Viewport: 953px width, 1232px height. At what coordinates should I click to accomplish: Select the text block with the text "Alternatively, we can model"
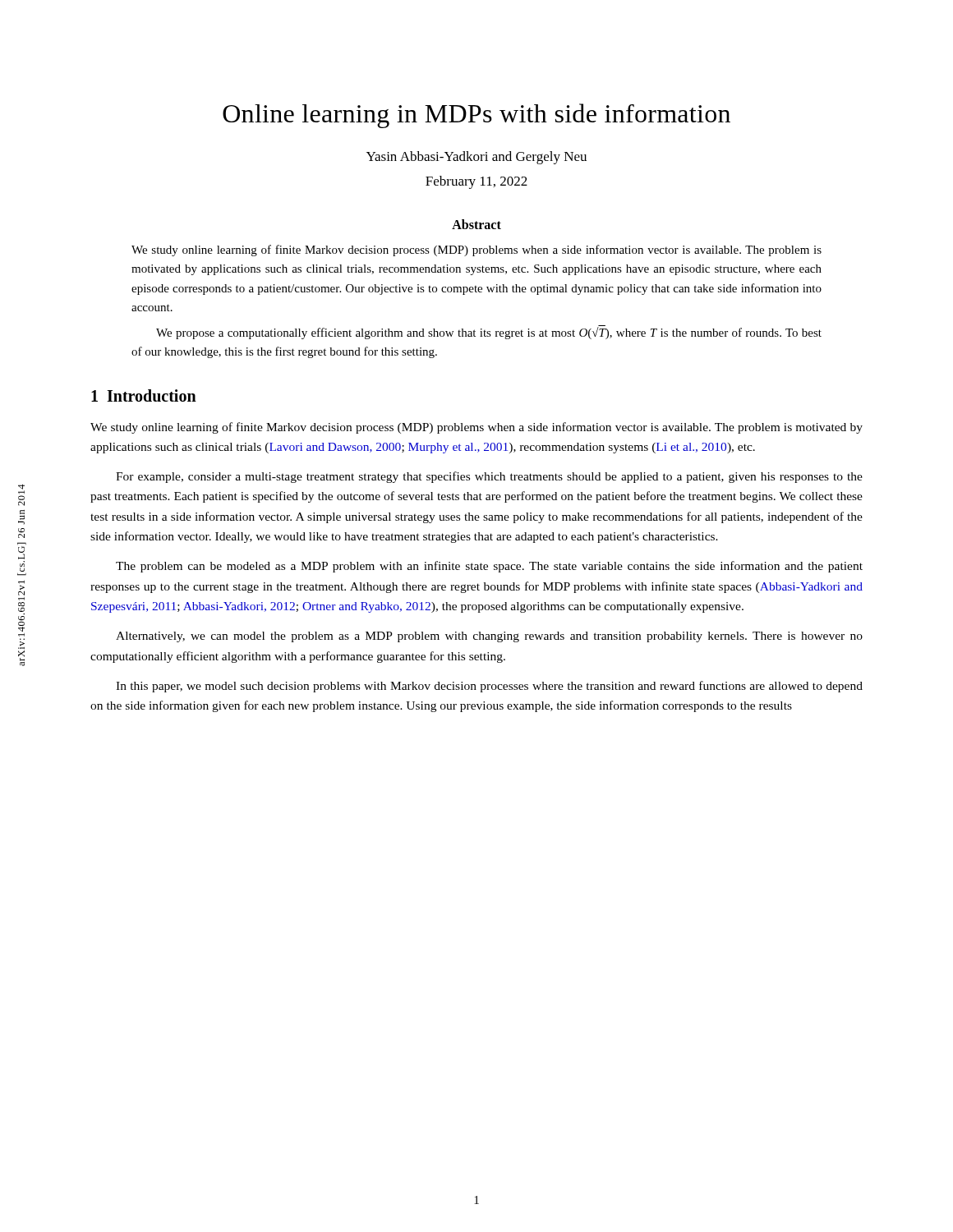[476, 646]
